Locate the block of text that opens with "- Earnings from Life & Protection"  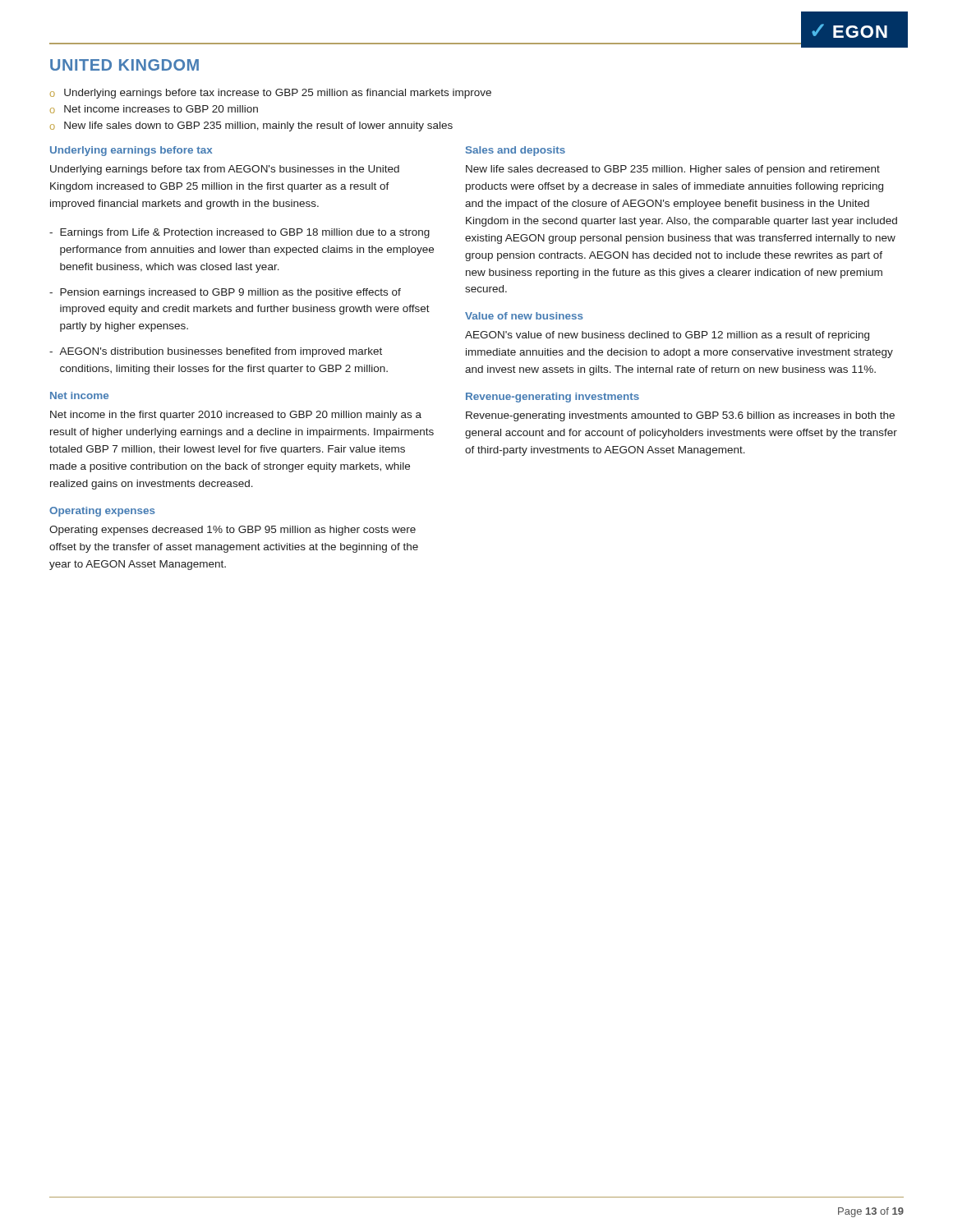point(242,250)
